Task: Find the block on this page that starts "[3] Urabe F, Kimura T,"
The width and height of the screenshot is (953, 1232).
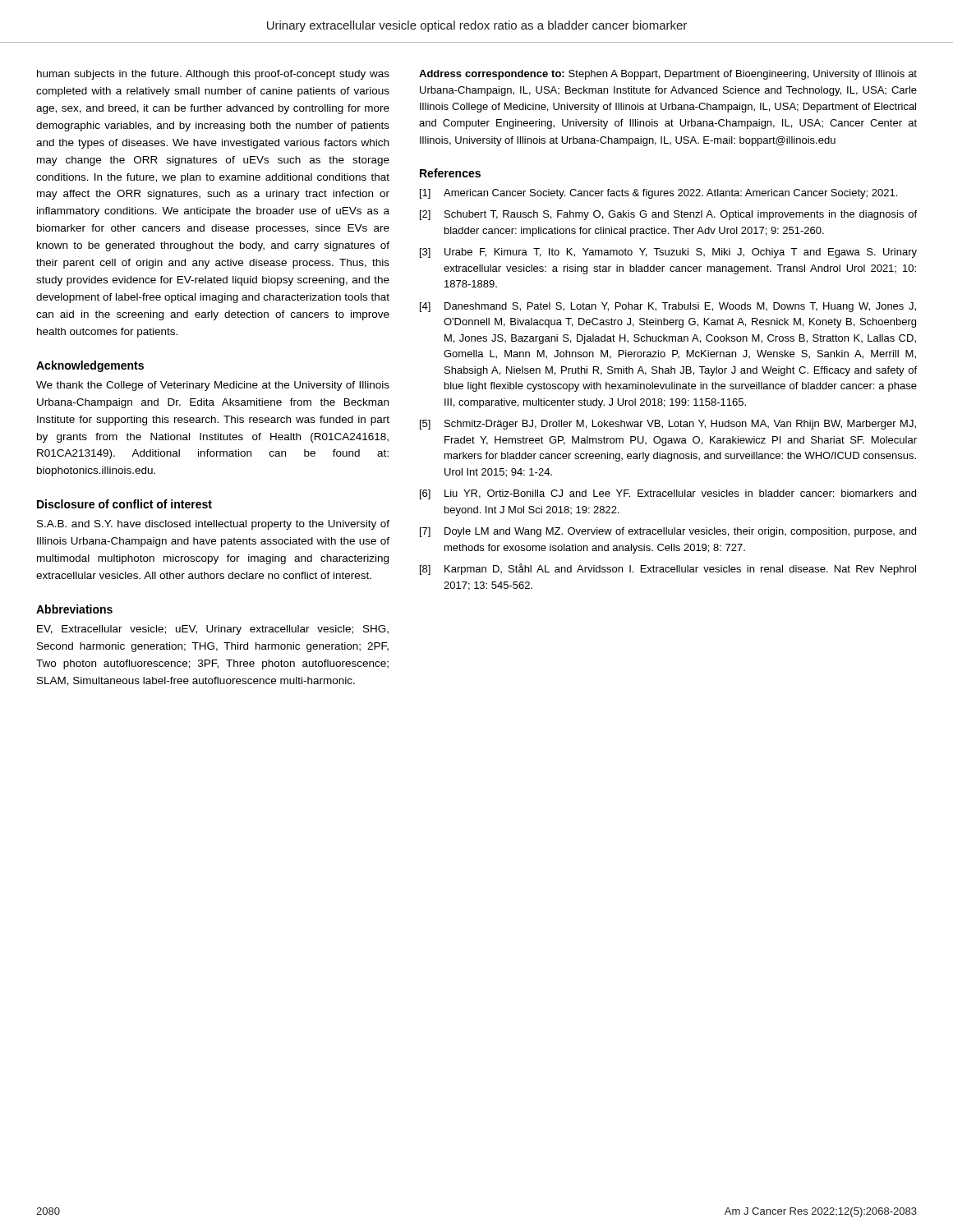Action: [x=668, y=268]
